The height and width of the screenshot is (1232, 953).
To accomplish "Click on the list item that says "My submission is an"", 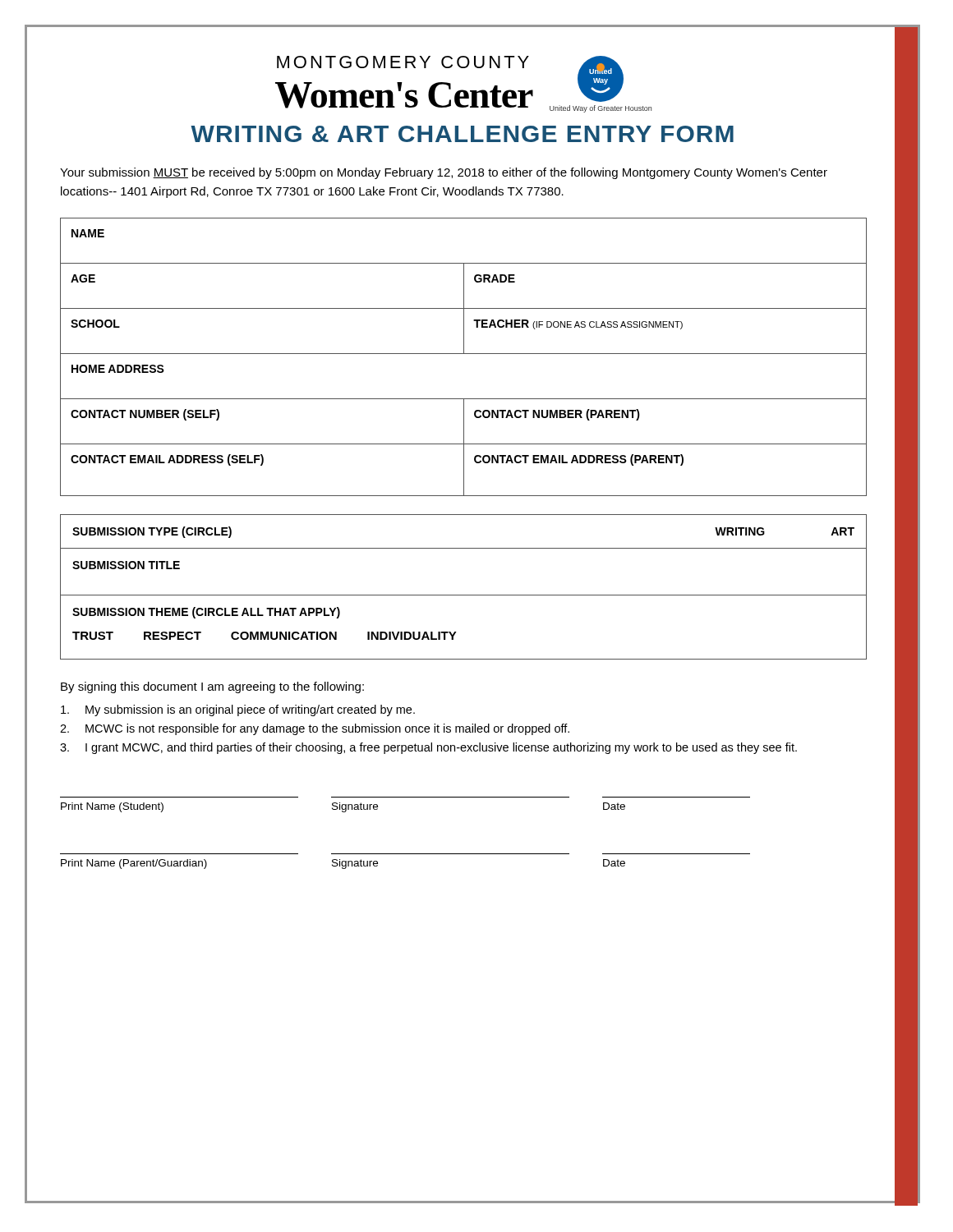I will [238, 709].
